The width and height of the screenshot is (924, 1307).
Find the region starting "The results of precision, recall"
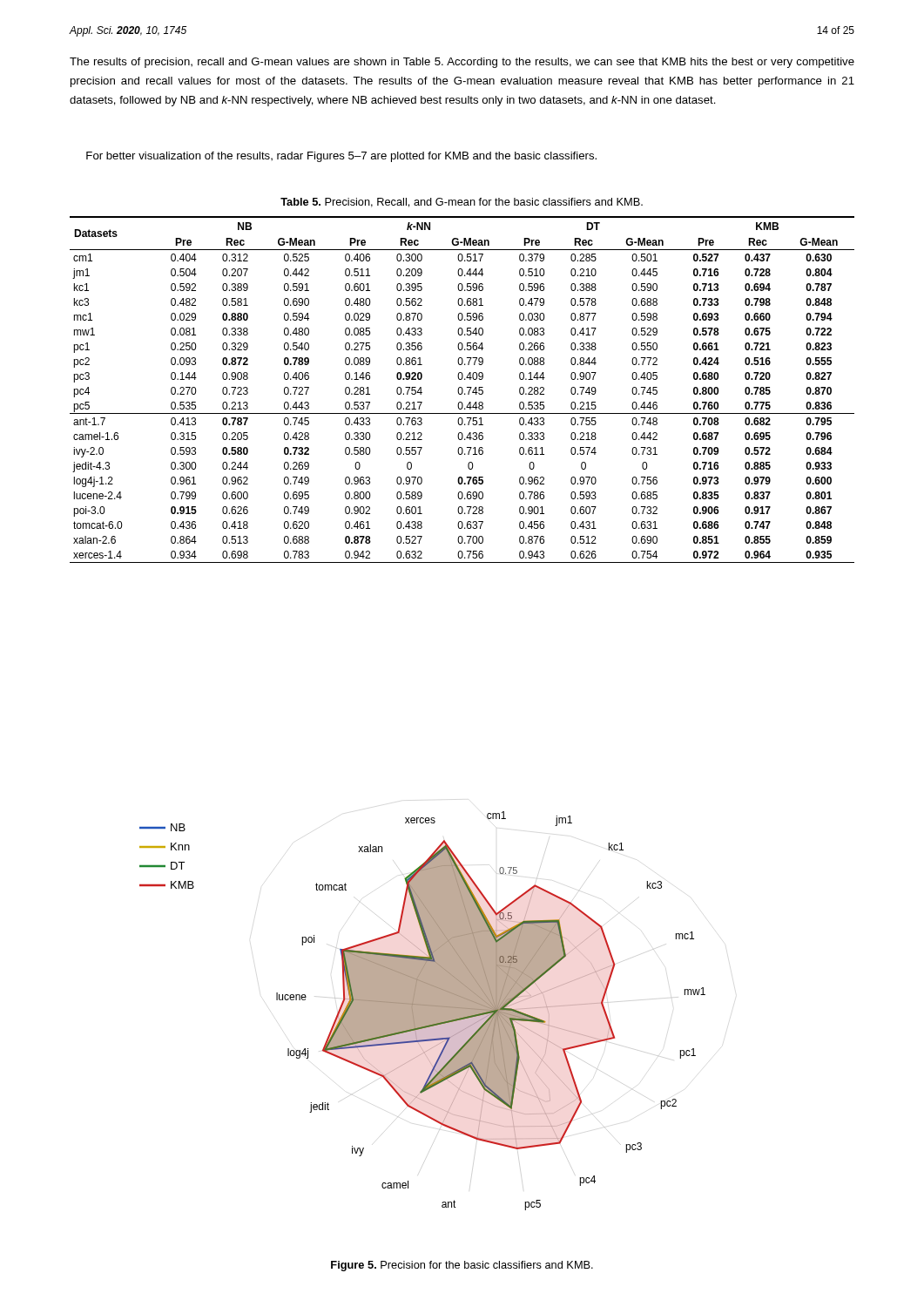coord(462,80)
